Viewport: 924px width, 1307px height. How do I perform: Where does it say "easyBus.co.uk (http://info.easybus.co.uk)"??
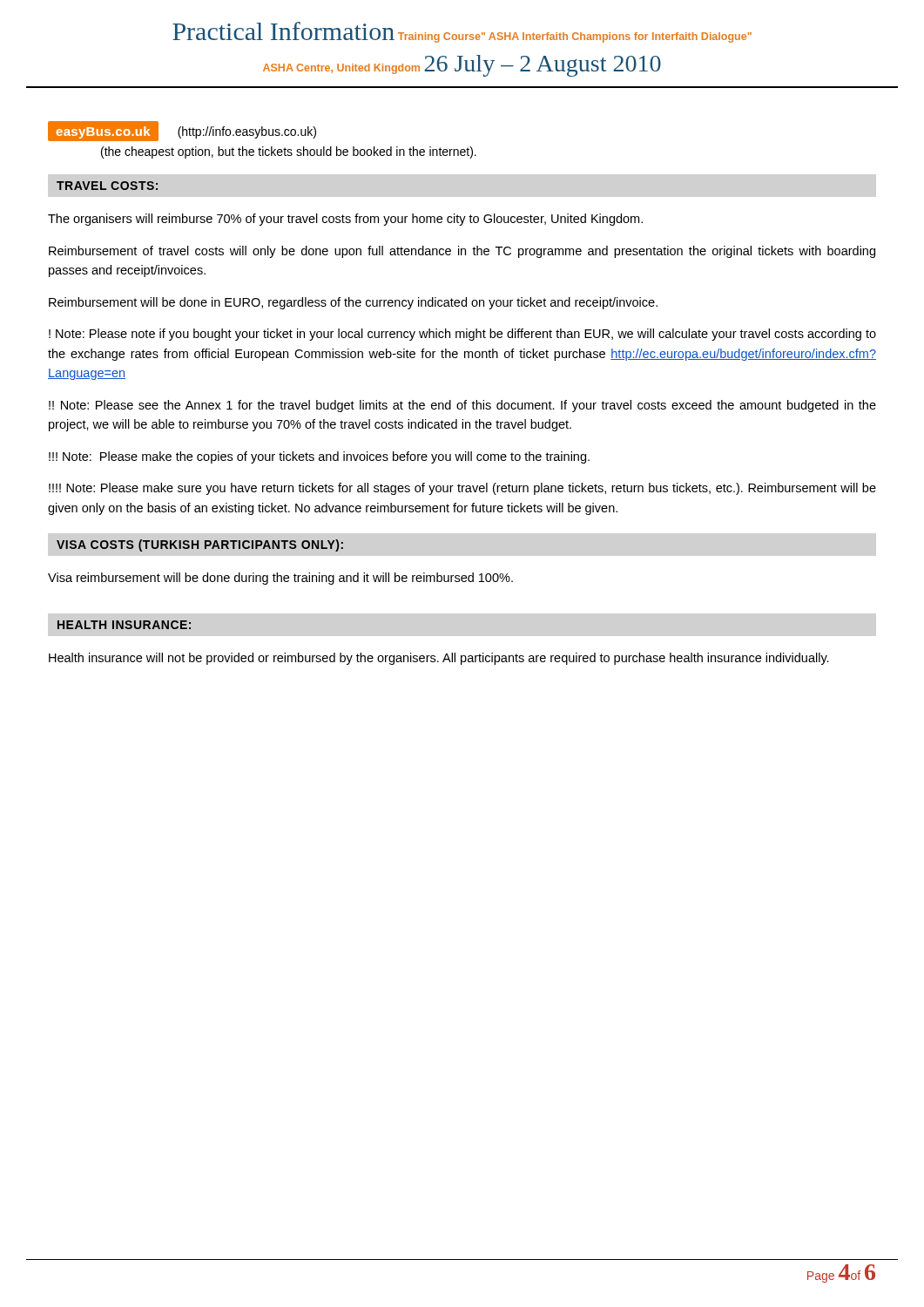point(182,131)
